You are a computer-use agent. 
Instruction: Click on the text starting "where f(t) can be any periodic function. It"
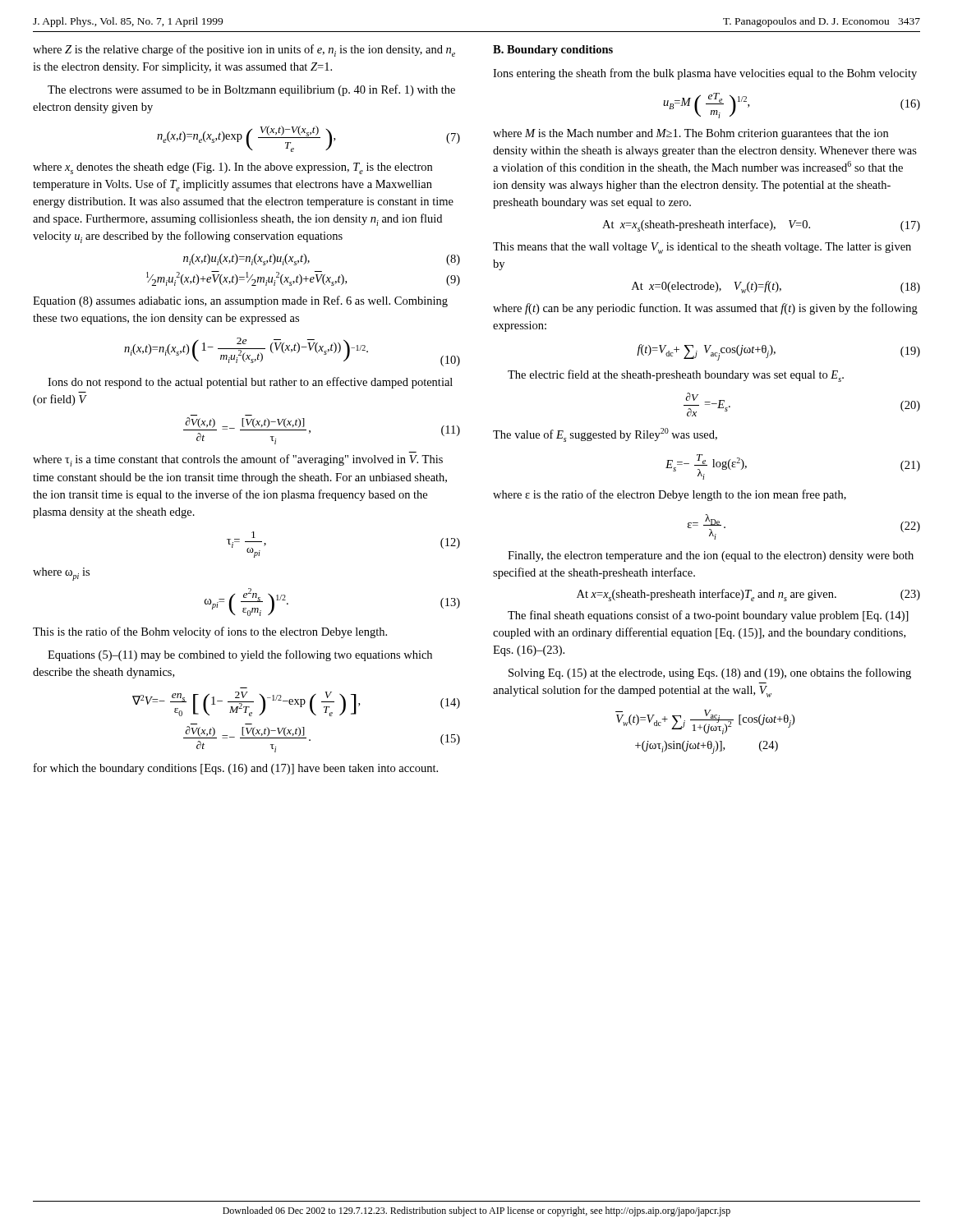pyautogui.click(x=707, y=317)
